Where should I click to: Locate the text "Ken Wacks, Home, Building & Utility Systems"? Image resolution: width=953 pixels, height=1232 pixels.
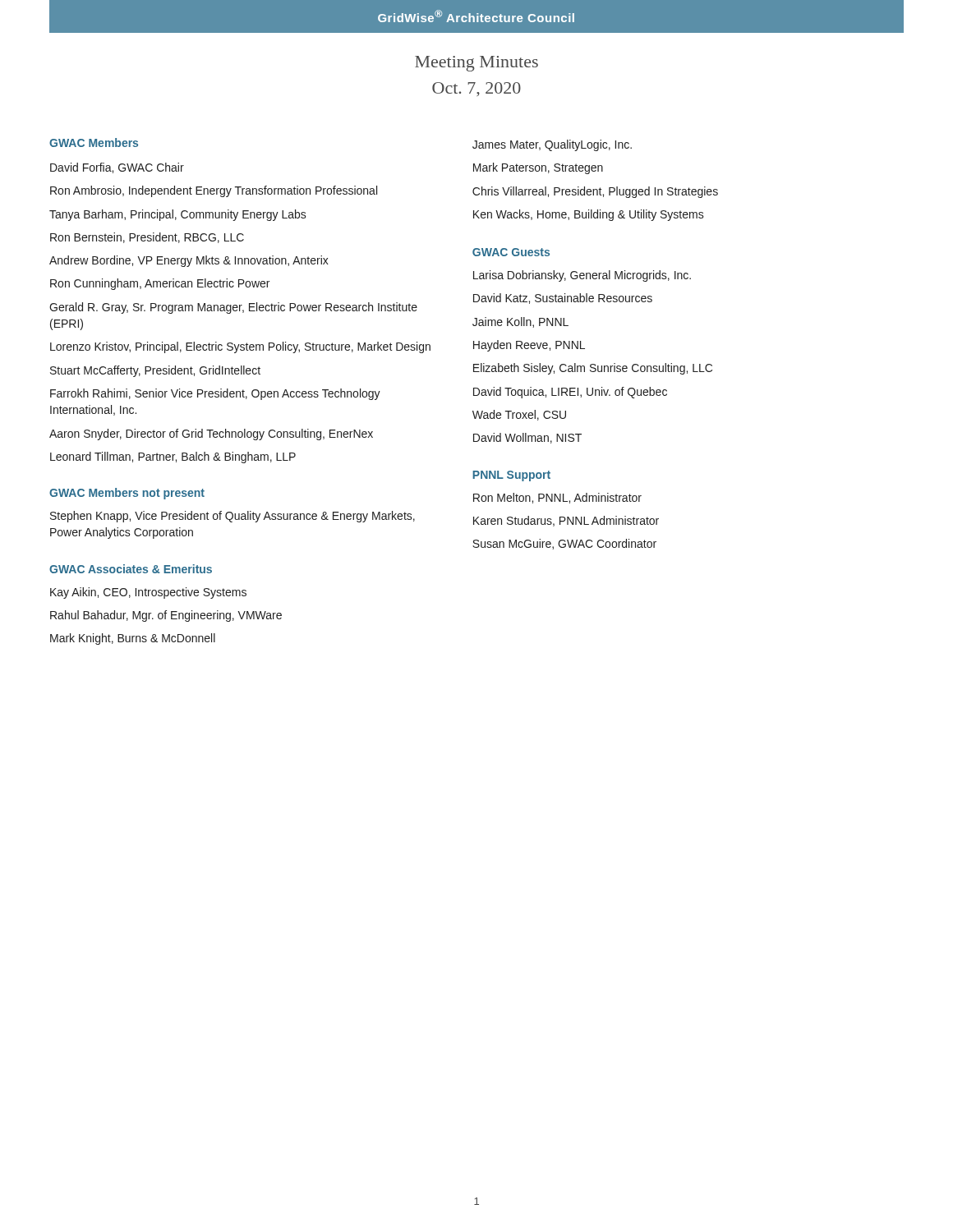point(588,214)
